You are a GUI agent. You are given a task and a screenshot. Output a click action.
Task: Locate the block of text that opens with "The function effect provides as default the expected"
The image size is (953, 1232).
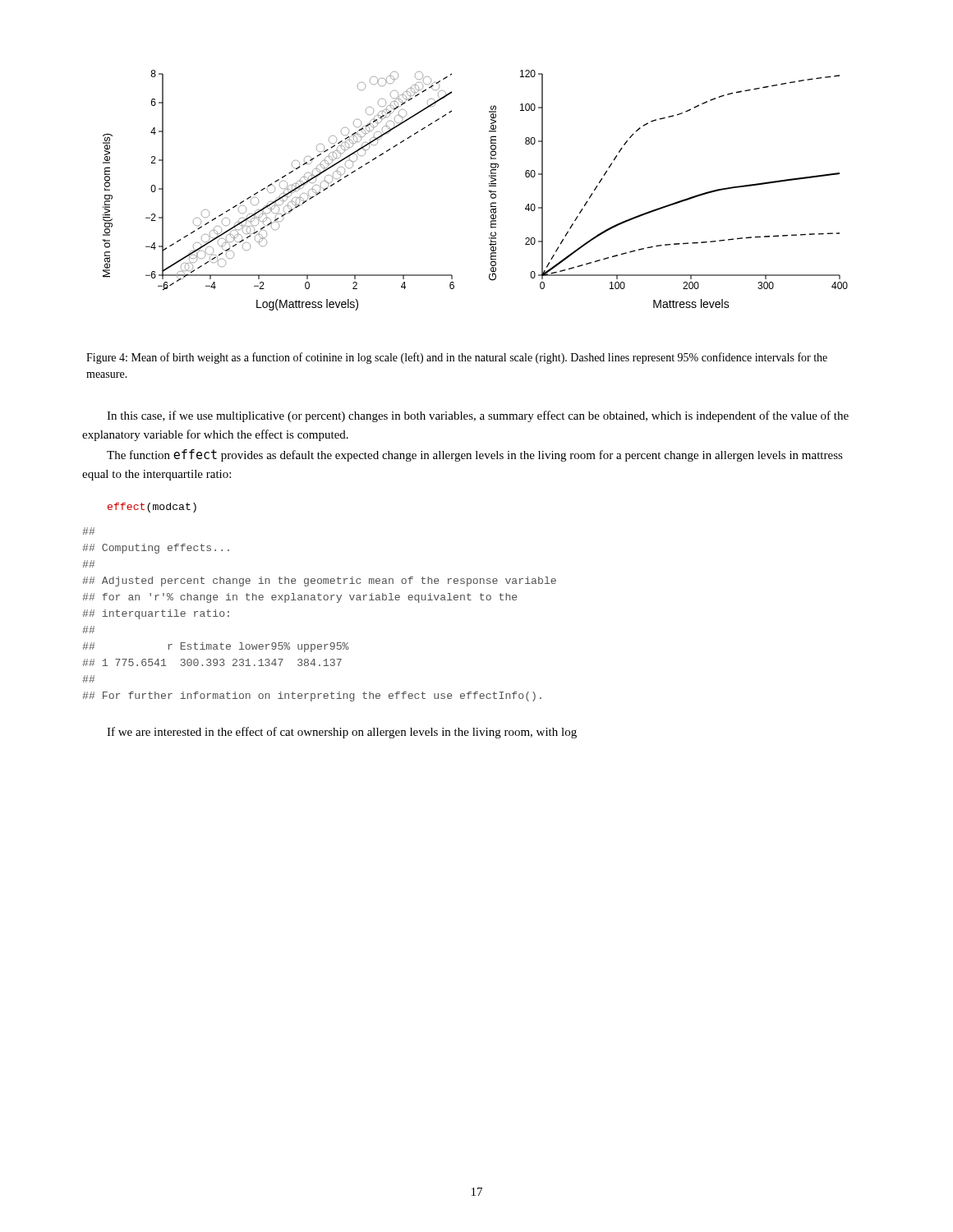coord(462,464)
